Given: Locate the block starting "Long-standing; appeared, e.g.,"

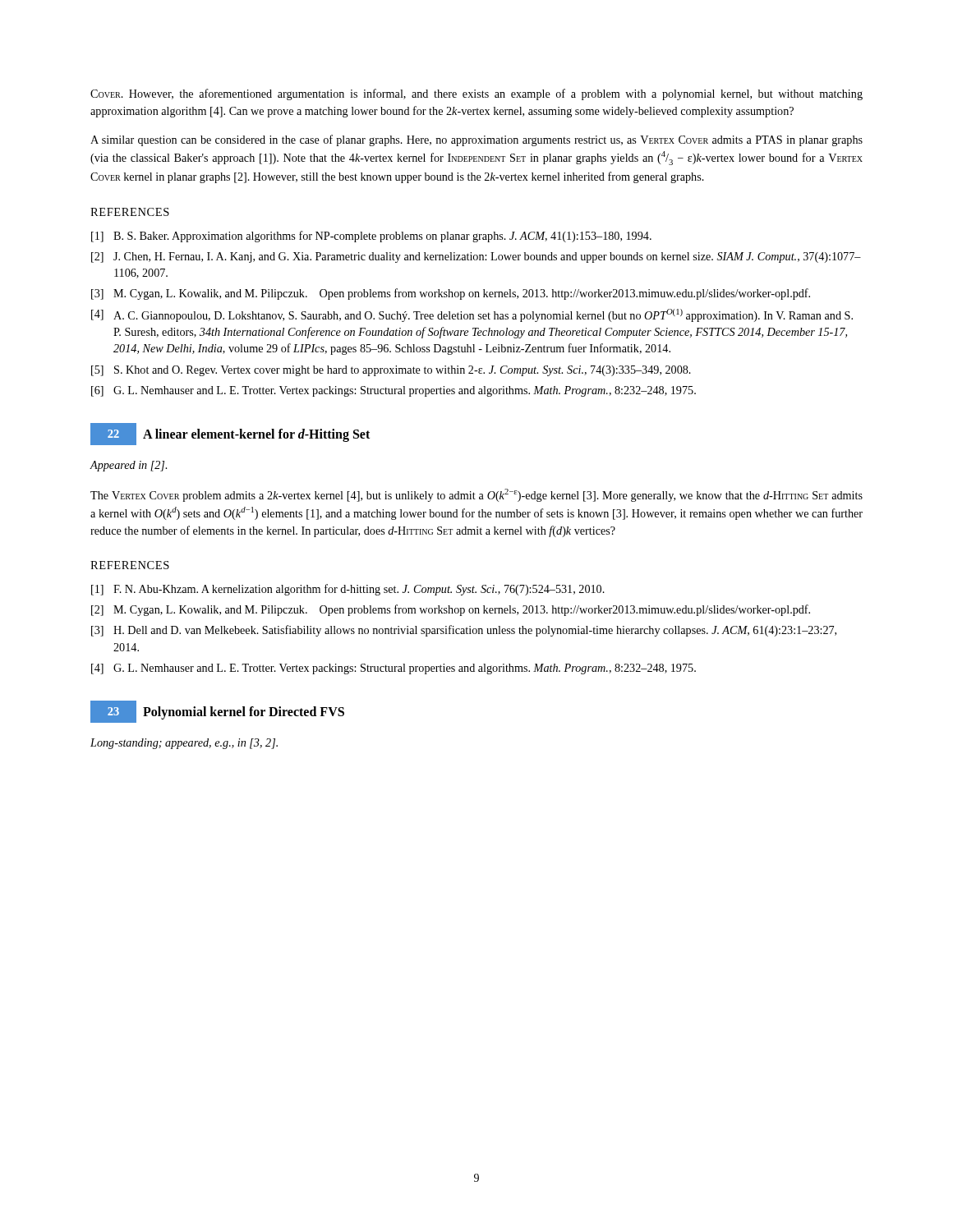Looking at the screenshot, I should 184,744.
